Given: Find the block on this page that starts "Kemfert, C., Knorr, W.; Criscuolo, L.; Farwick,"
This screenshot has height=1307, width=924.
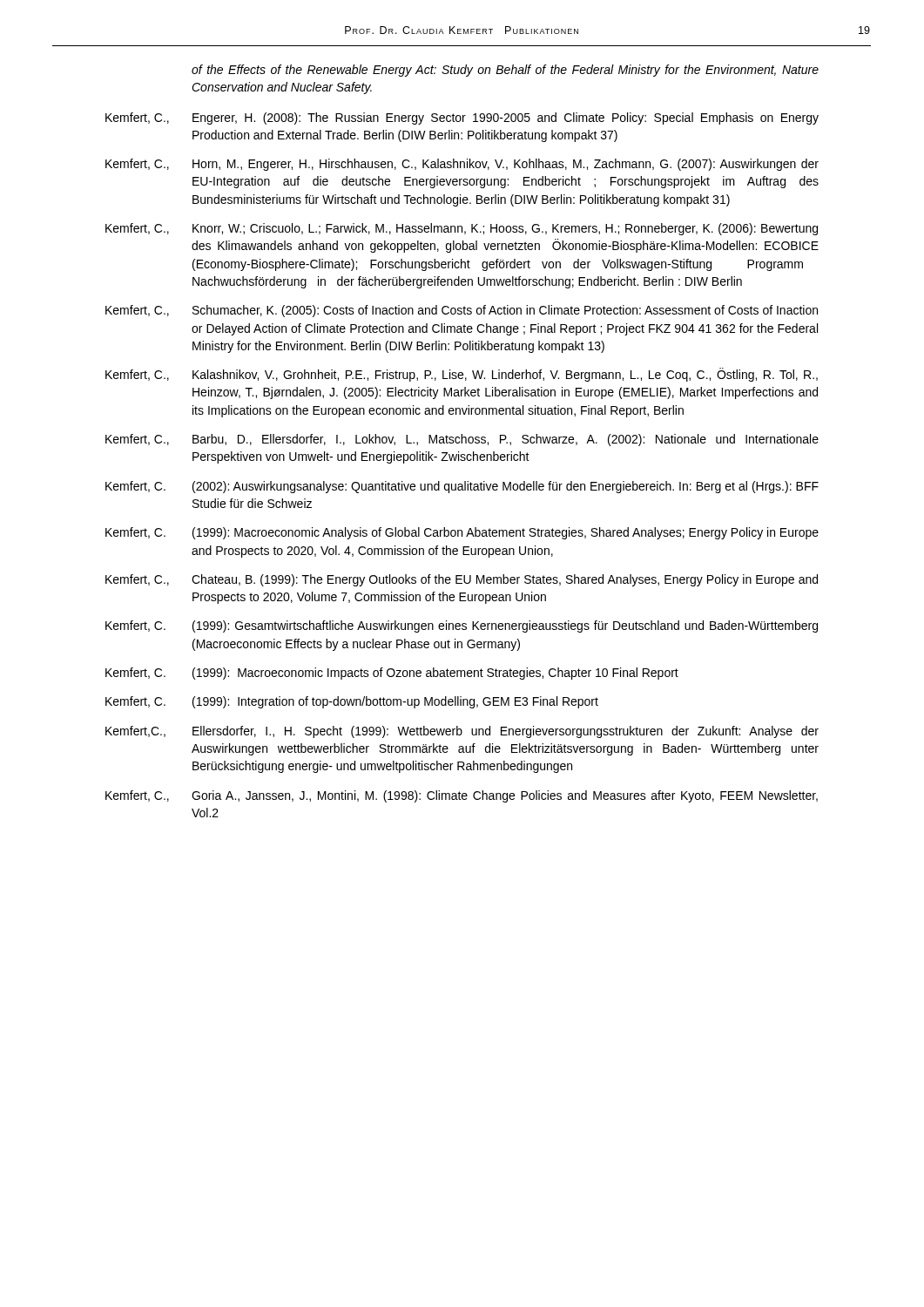Looking at the screenshot, I should [462, 255].
